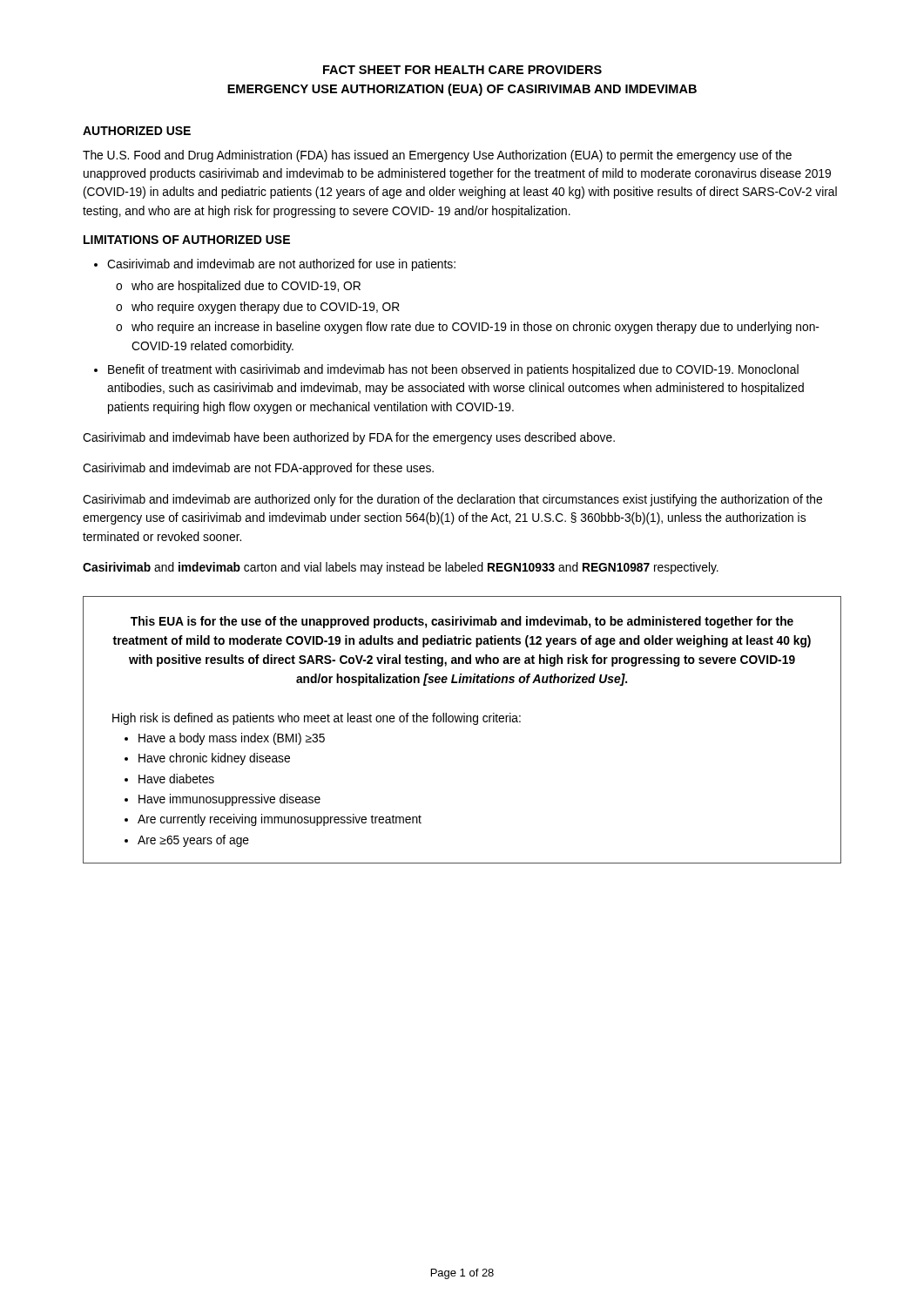The width and height of the screenshot is (924, 1307).
Task: Point to the text block starting "Benefit of treatment with casirivimab"
Action: [456, 388]
